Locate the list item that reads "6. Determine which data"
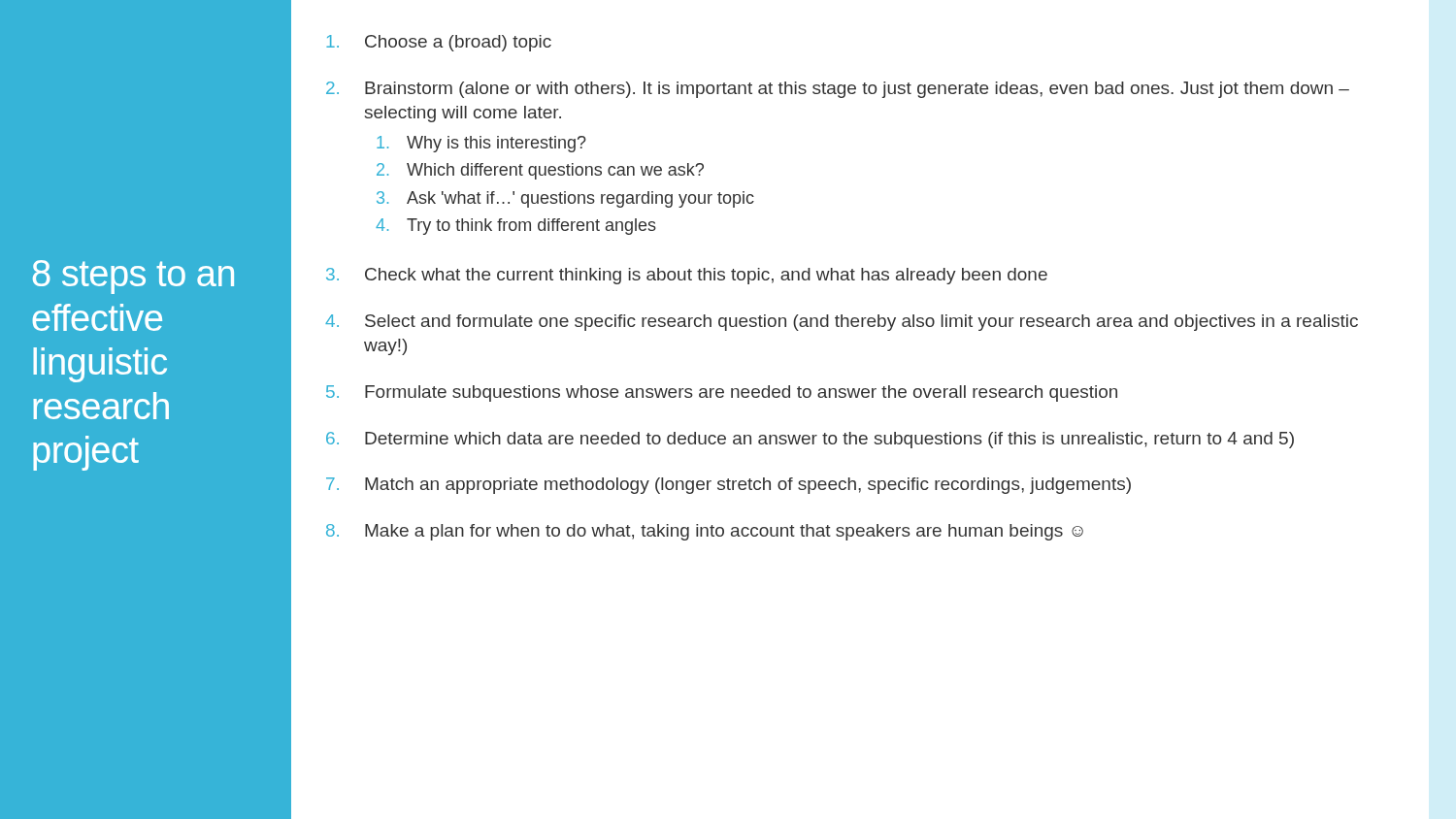 [859, 438]
